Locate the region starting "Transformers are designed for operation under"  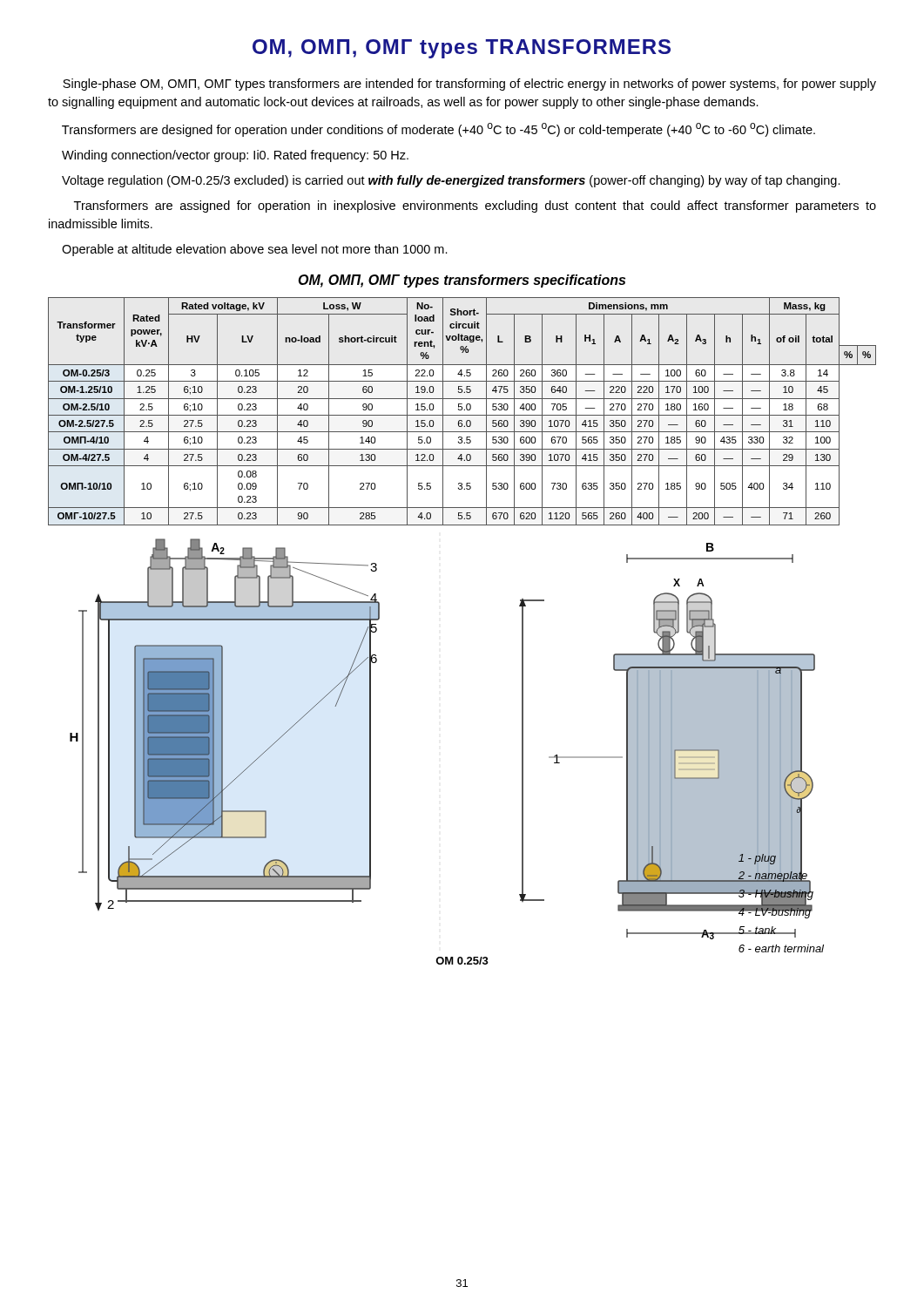[432, 128]
